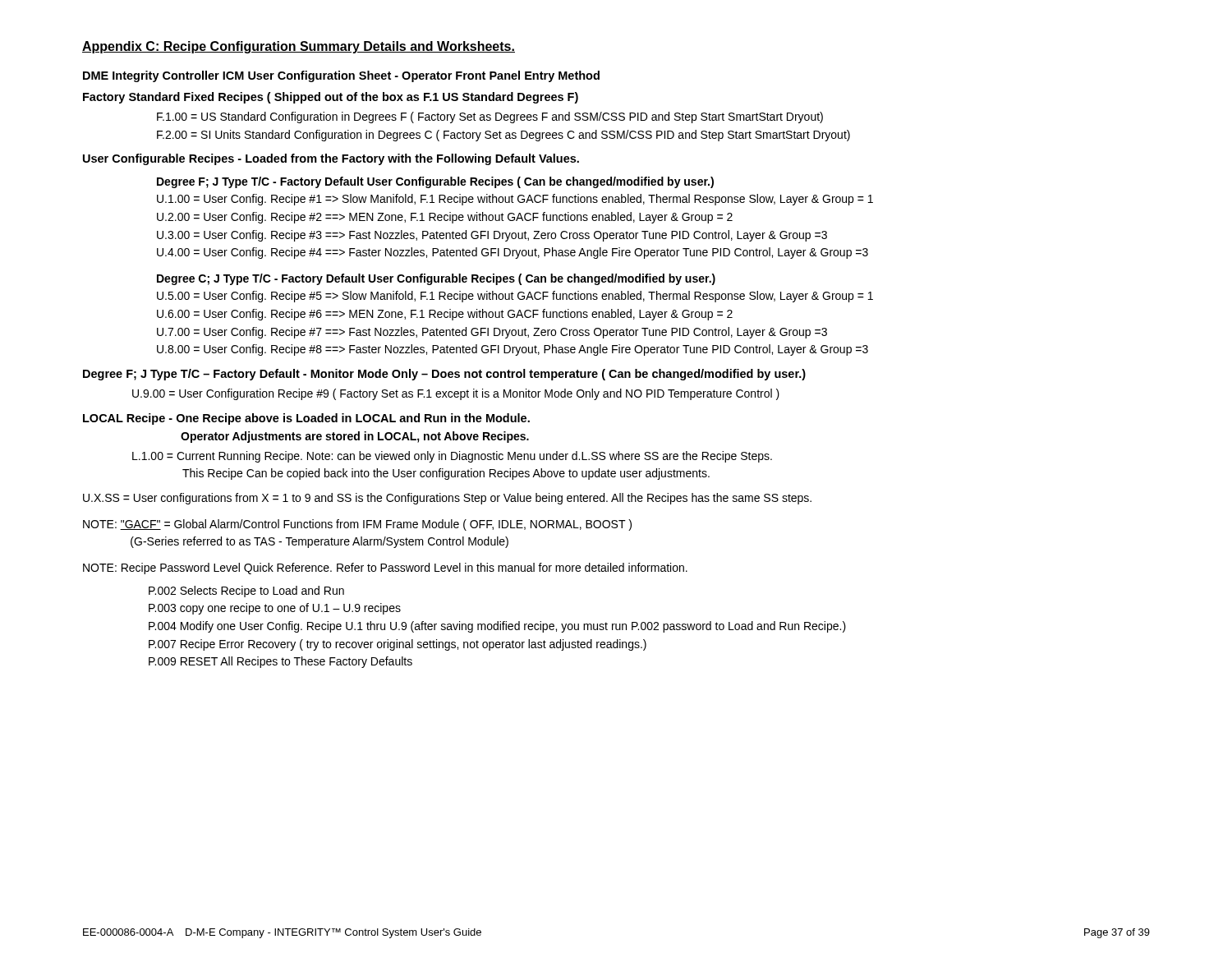Click on the region starting "Operator Adjustments are stored in"
This screenshot has width=1232, height=953.
(355, 436)
